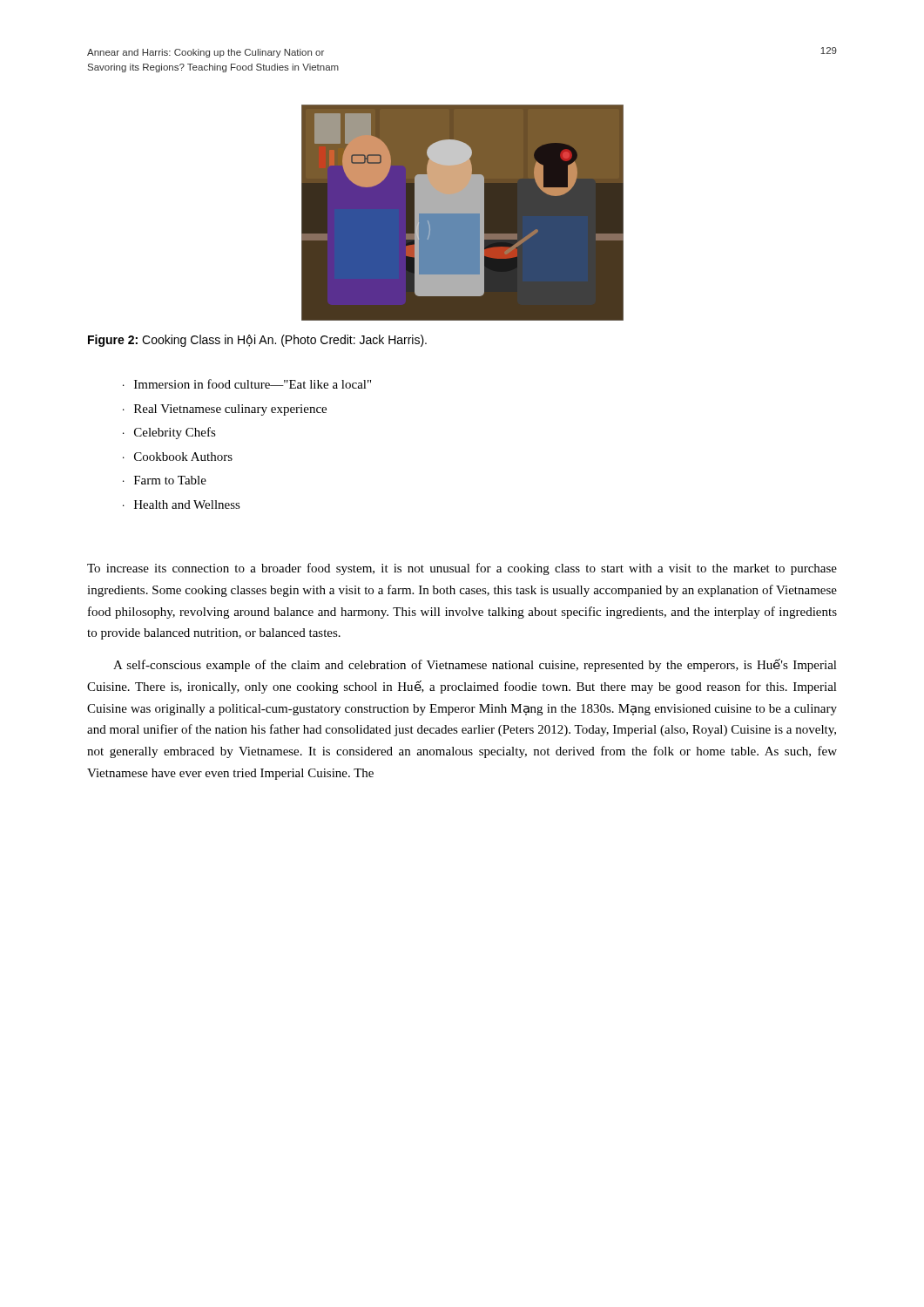Select the list item that reads "· Farm to"
This screenshot has width=924, height=1307.
164,480
